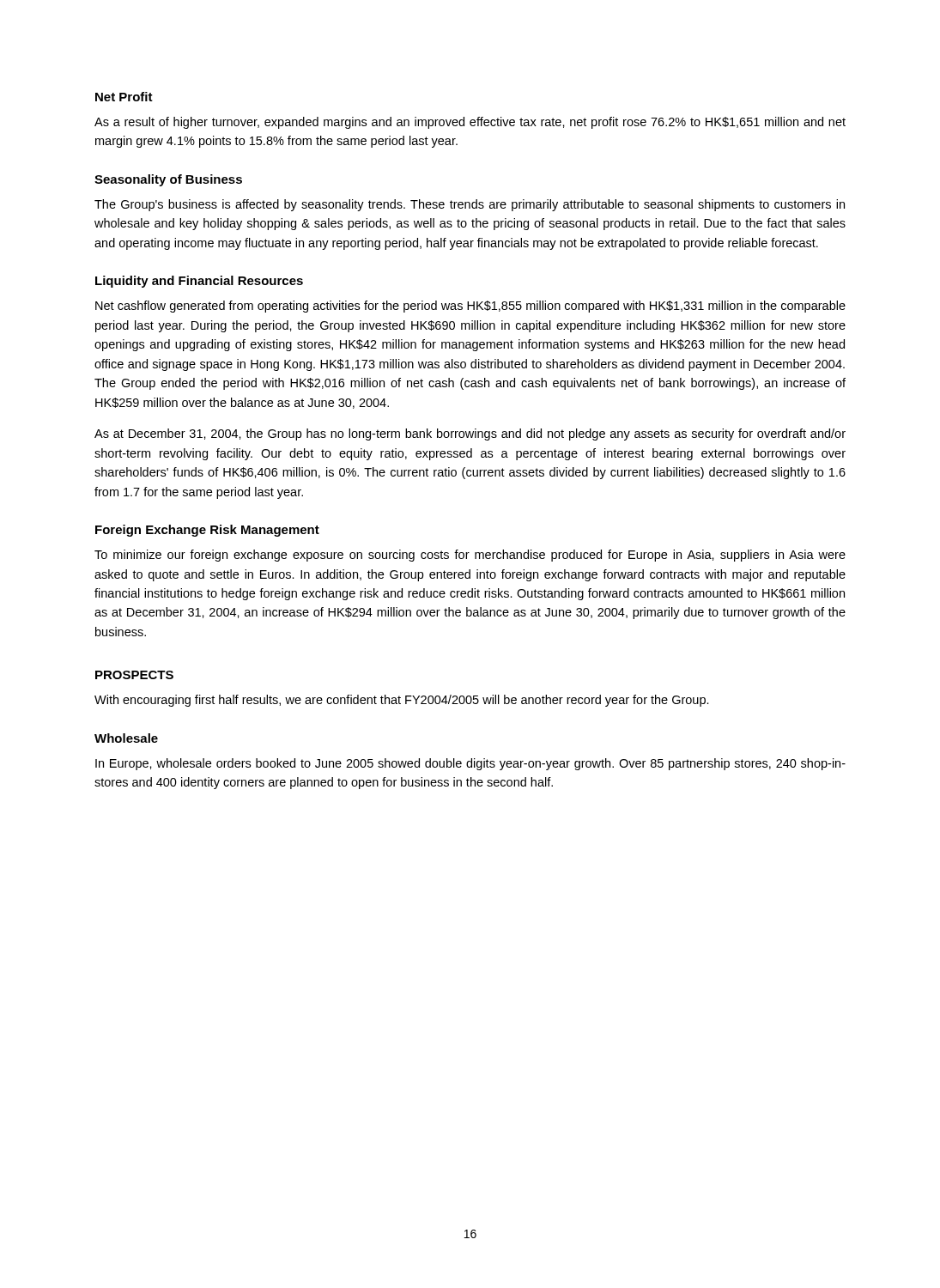Click on the region starting "Net cashflow generated from operating activities for the"

click(x=470, y=354)
